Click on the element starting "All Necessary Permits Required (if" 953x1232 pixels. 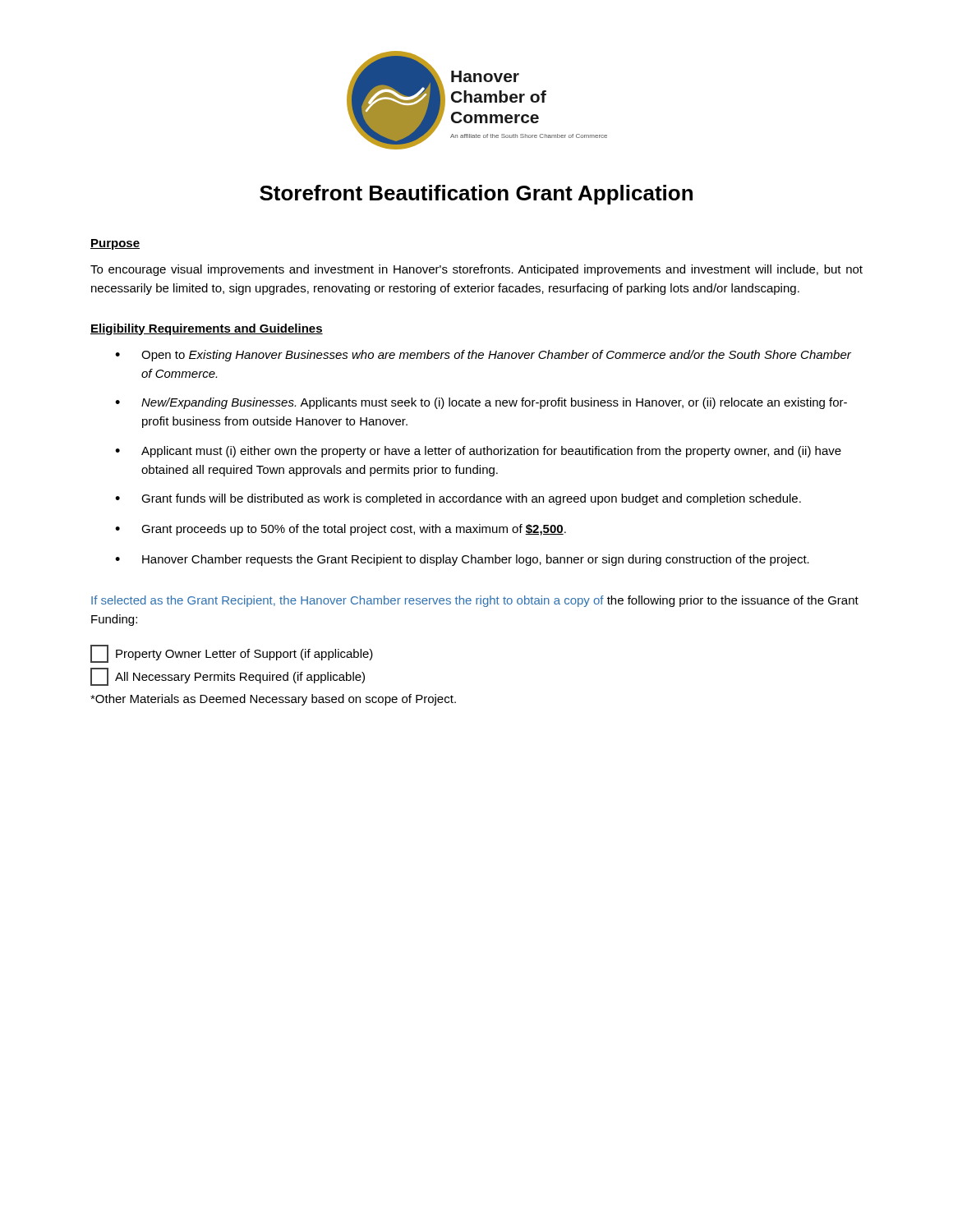[x=228, y=676]
